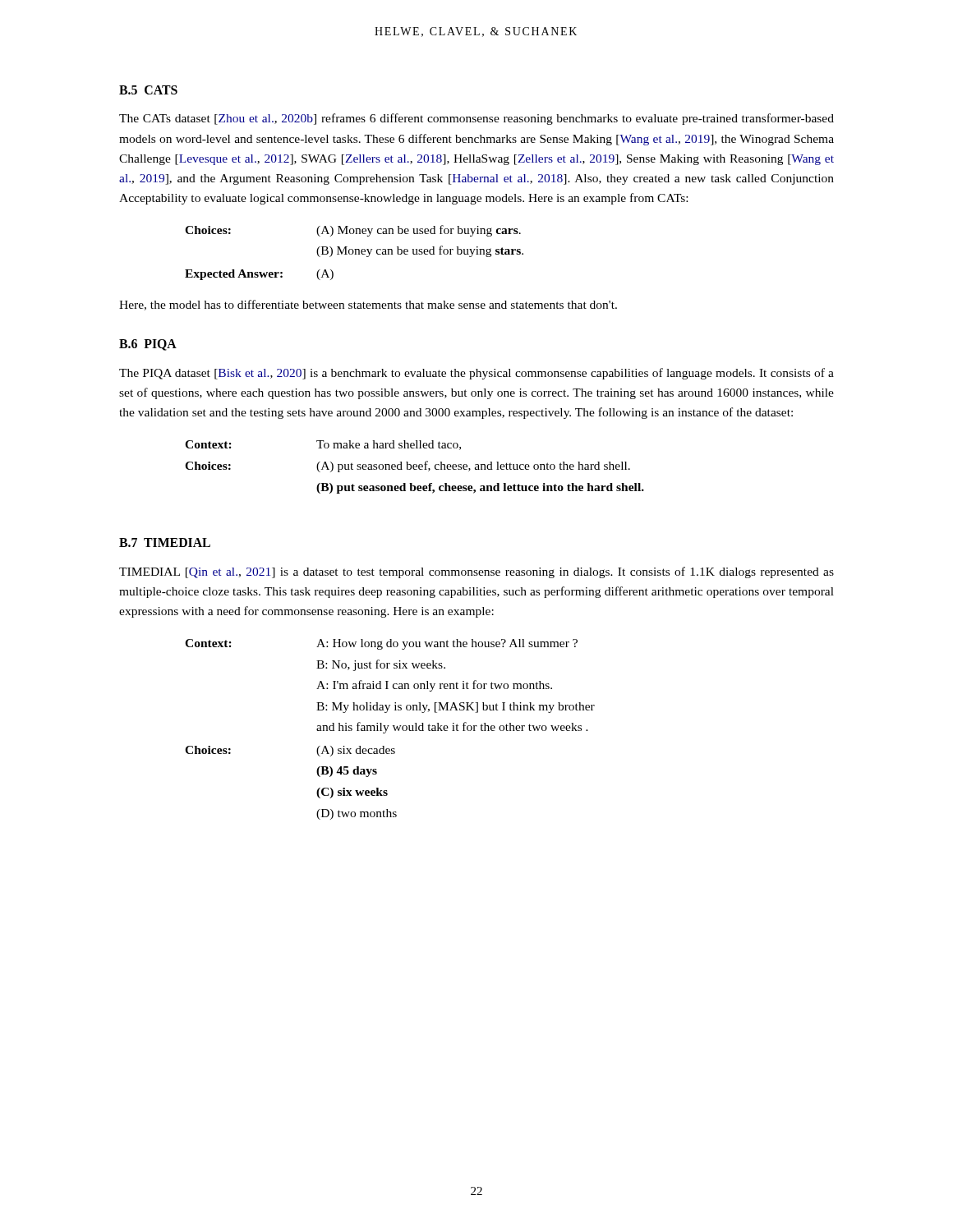
Task: Select the list item with the text "Choices: (A) Money can be used"
Action: 509,251
